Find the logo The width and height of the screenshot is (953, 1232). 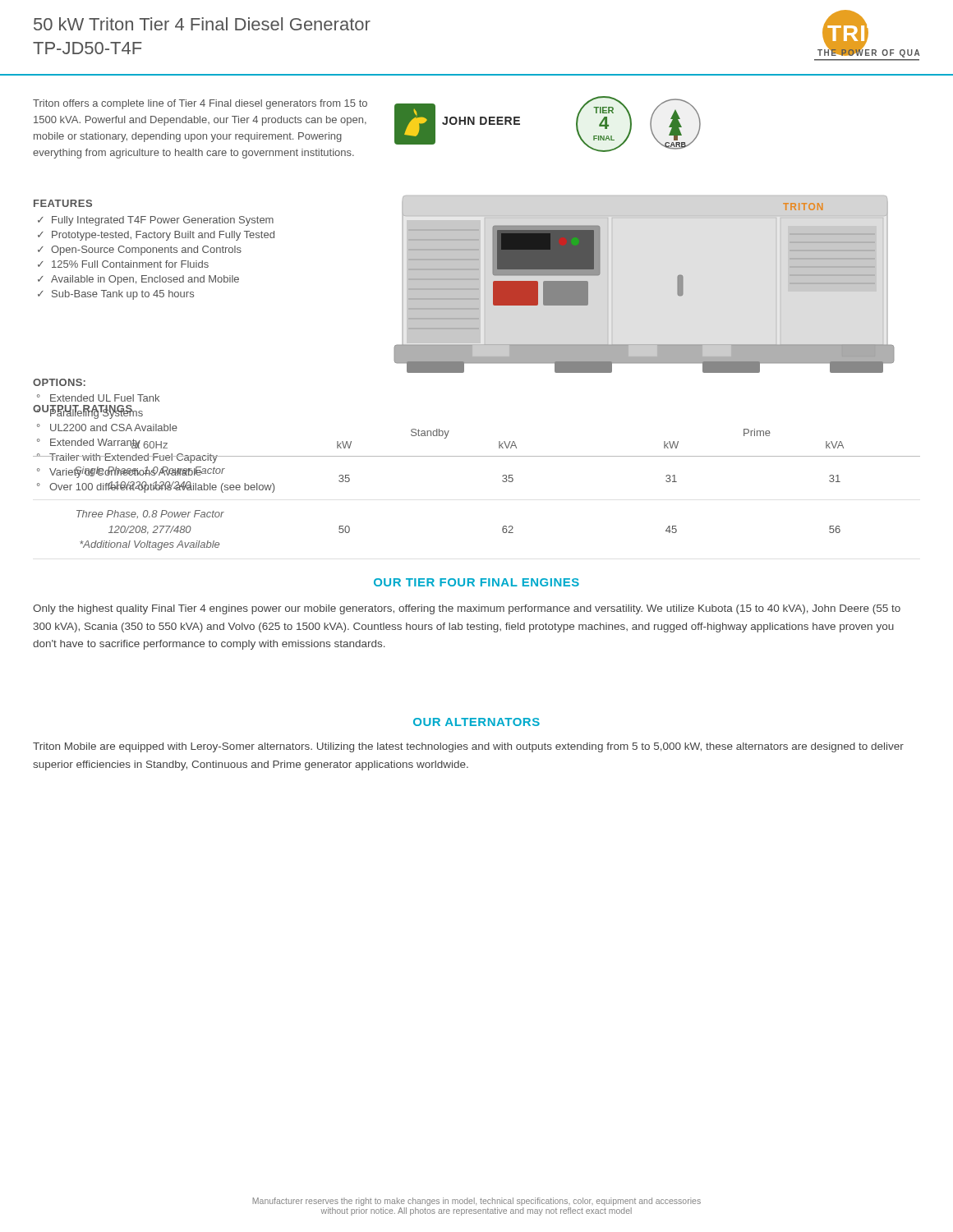coord(657,124)
